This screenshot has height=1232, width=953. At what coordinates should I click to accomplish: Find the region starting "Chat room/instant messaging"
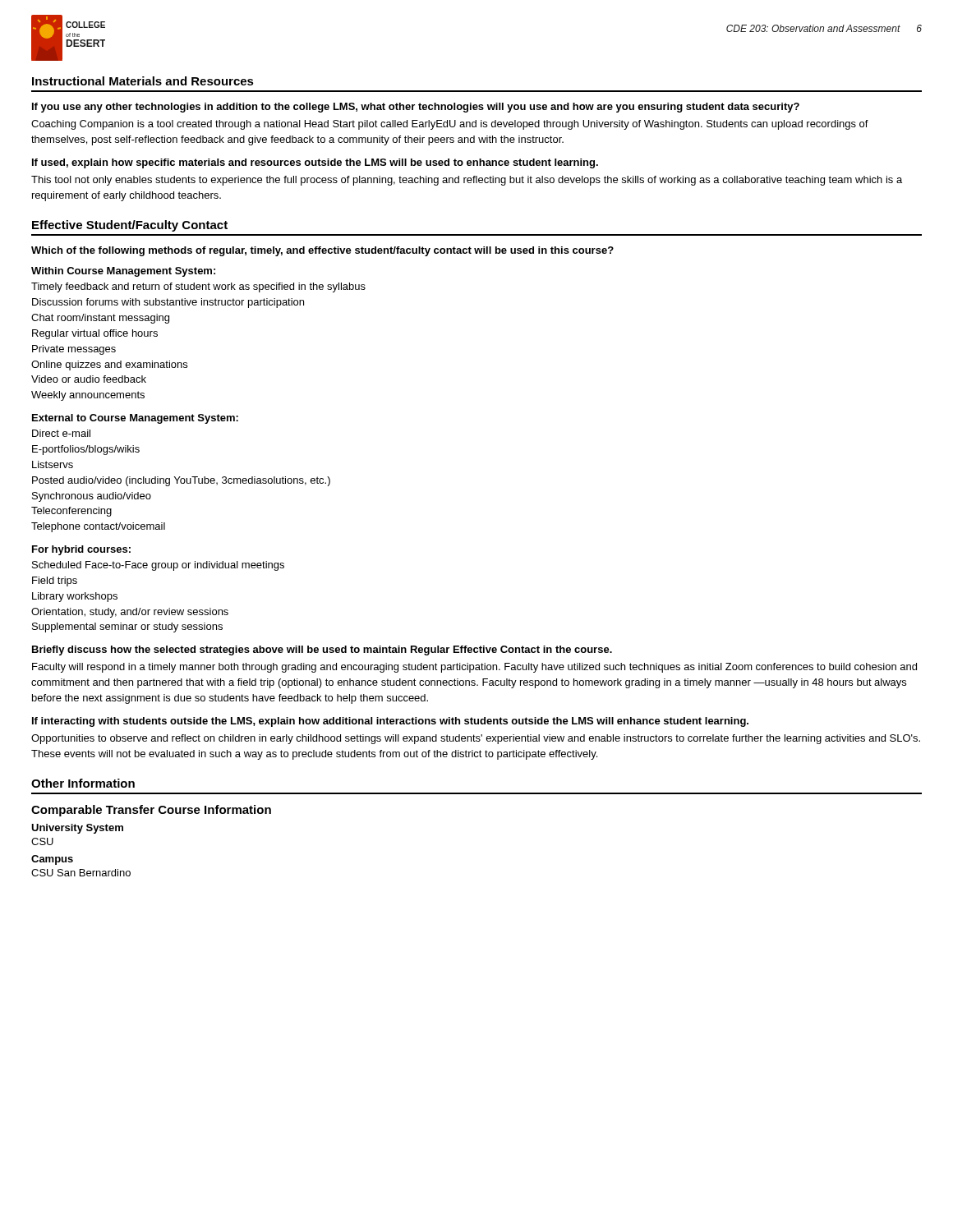coord(101,317)
